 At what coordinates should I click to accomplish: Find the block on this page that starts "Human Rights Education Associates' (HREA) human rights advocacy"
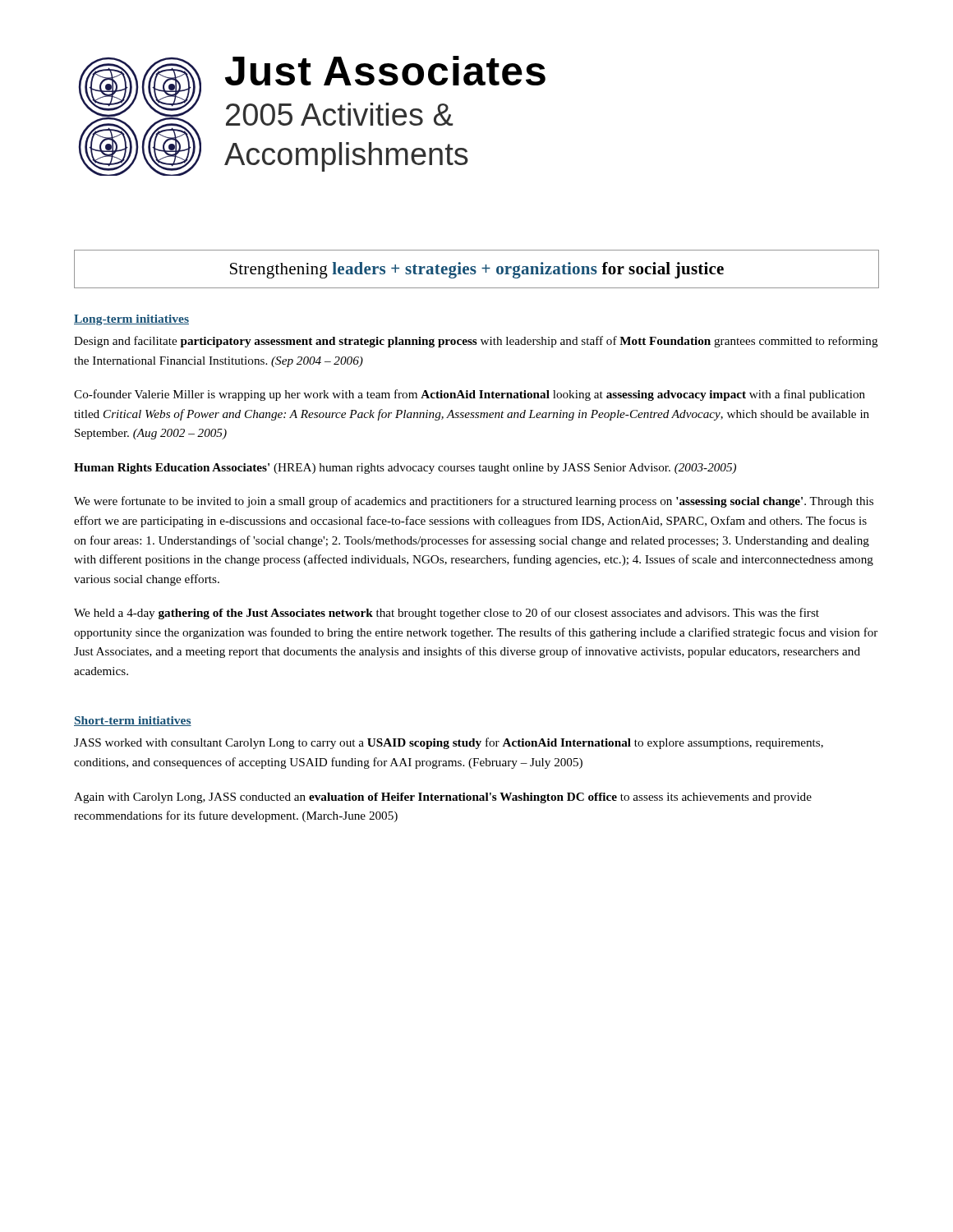(x=405, y=467)
